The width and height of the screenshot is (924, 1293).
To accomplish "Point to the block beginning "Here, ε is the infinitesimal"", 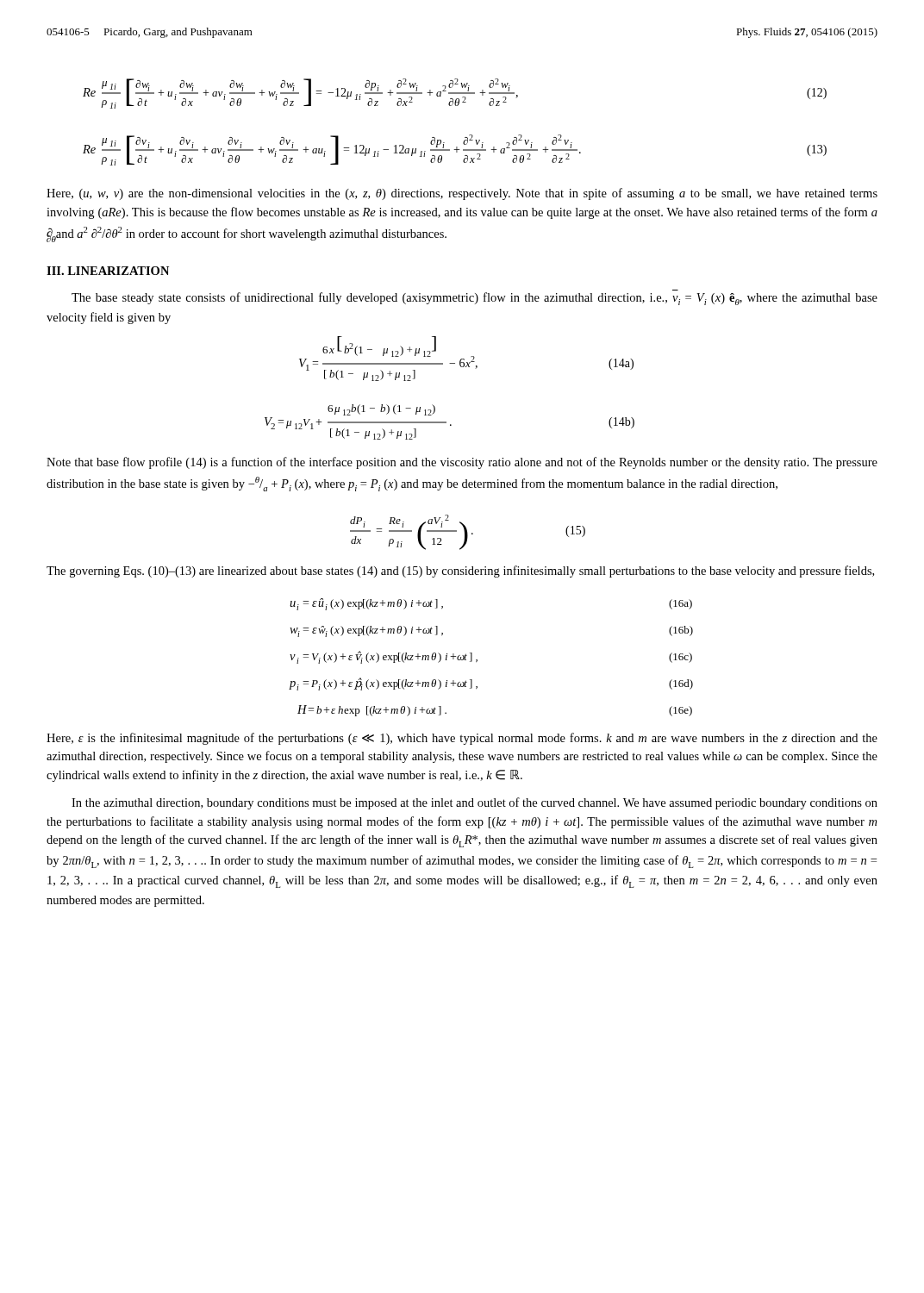I will coord(462,756).
